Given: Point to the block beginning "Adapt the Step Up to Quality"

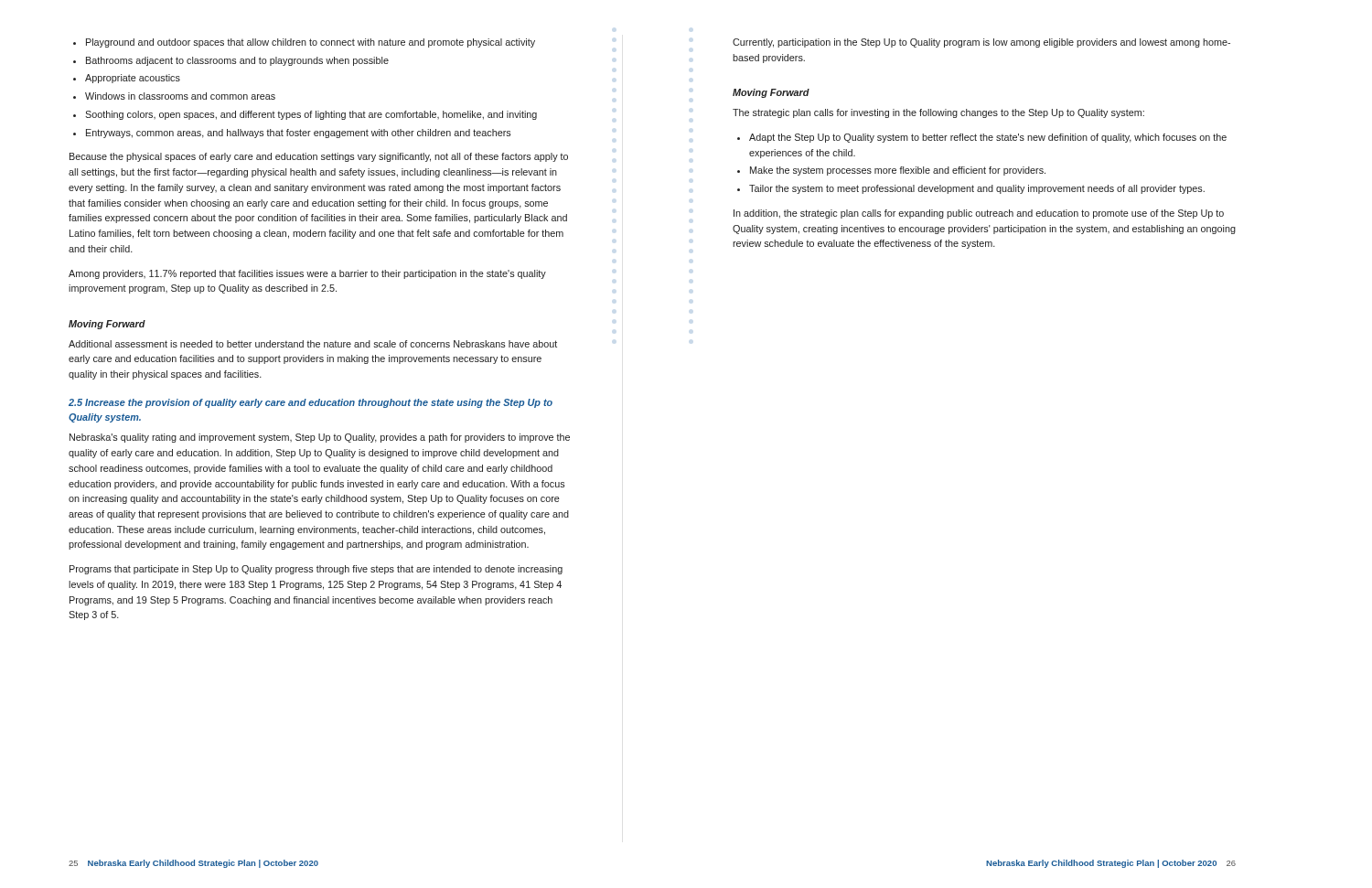Looking at the screenshot, I should tap(984, 163).
